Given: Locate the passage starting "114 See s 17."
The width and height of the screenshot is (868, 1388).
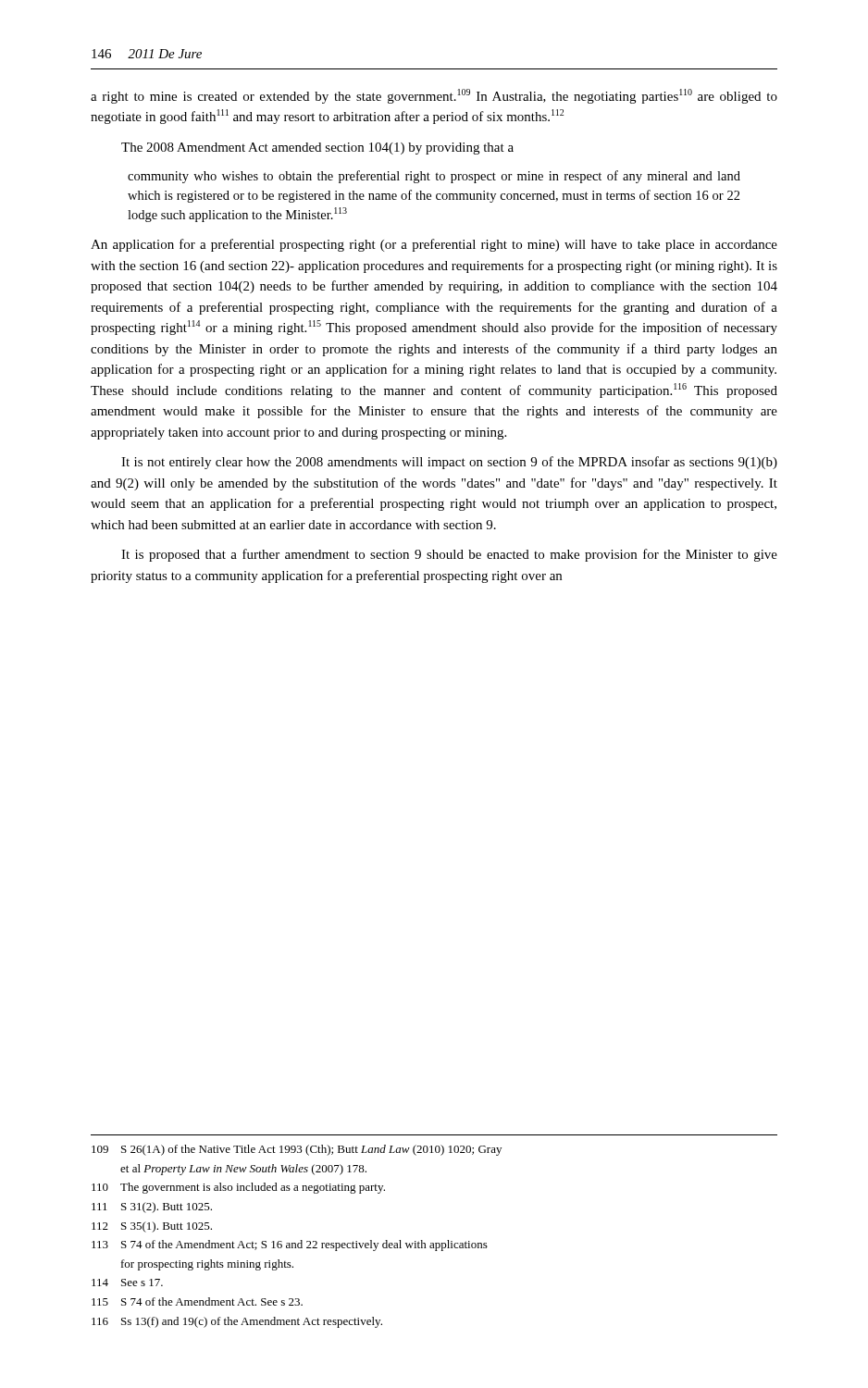Looking at the screenshot, I should pos(127,1283).
